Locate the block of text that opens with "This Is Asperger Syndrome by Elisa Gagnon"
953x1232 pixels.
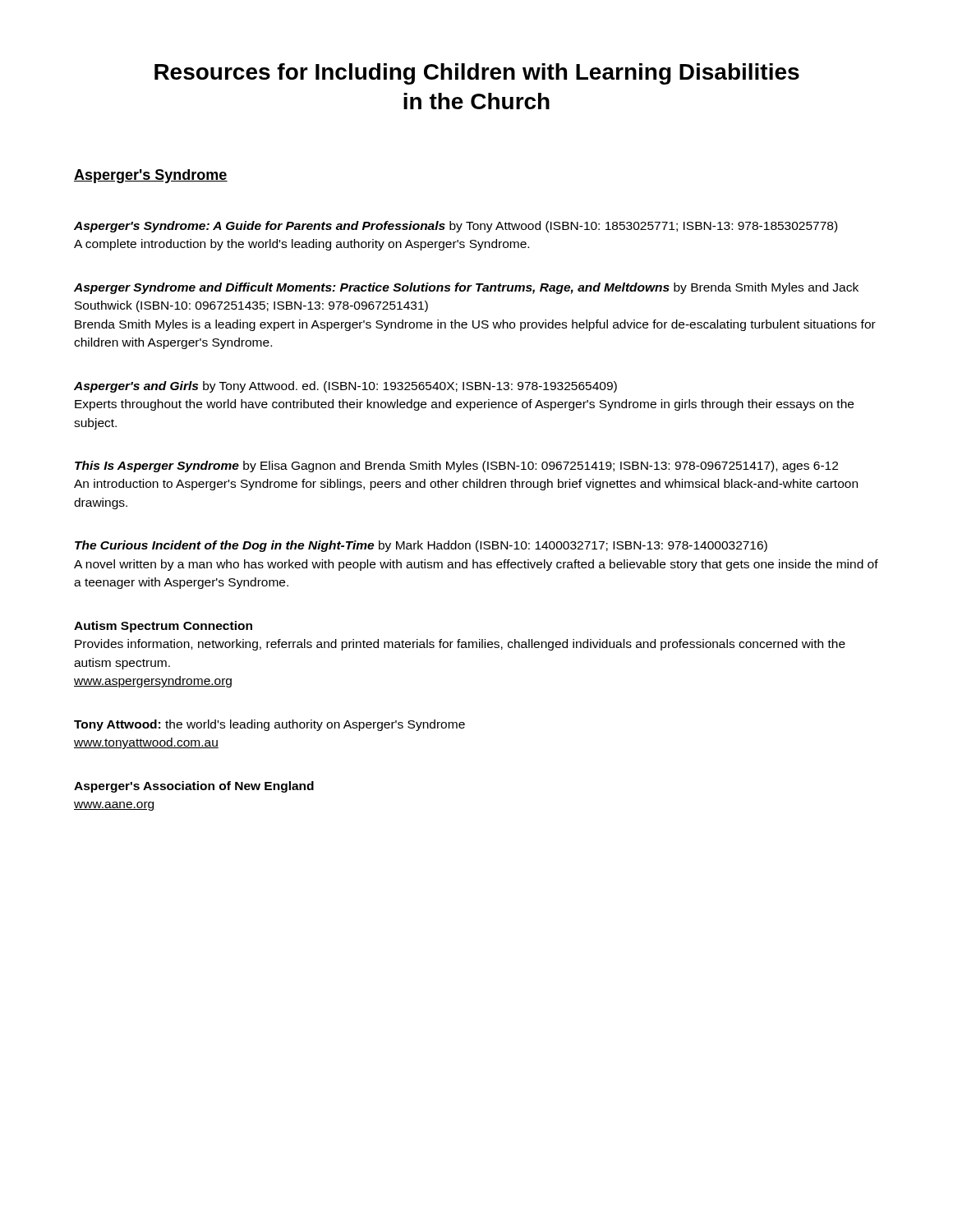466,484
